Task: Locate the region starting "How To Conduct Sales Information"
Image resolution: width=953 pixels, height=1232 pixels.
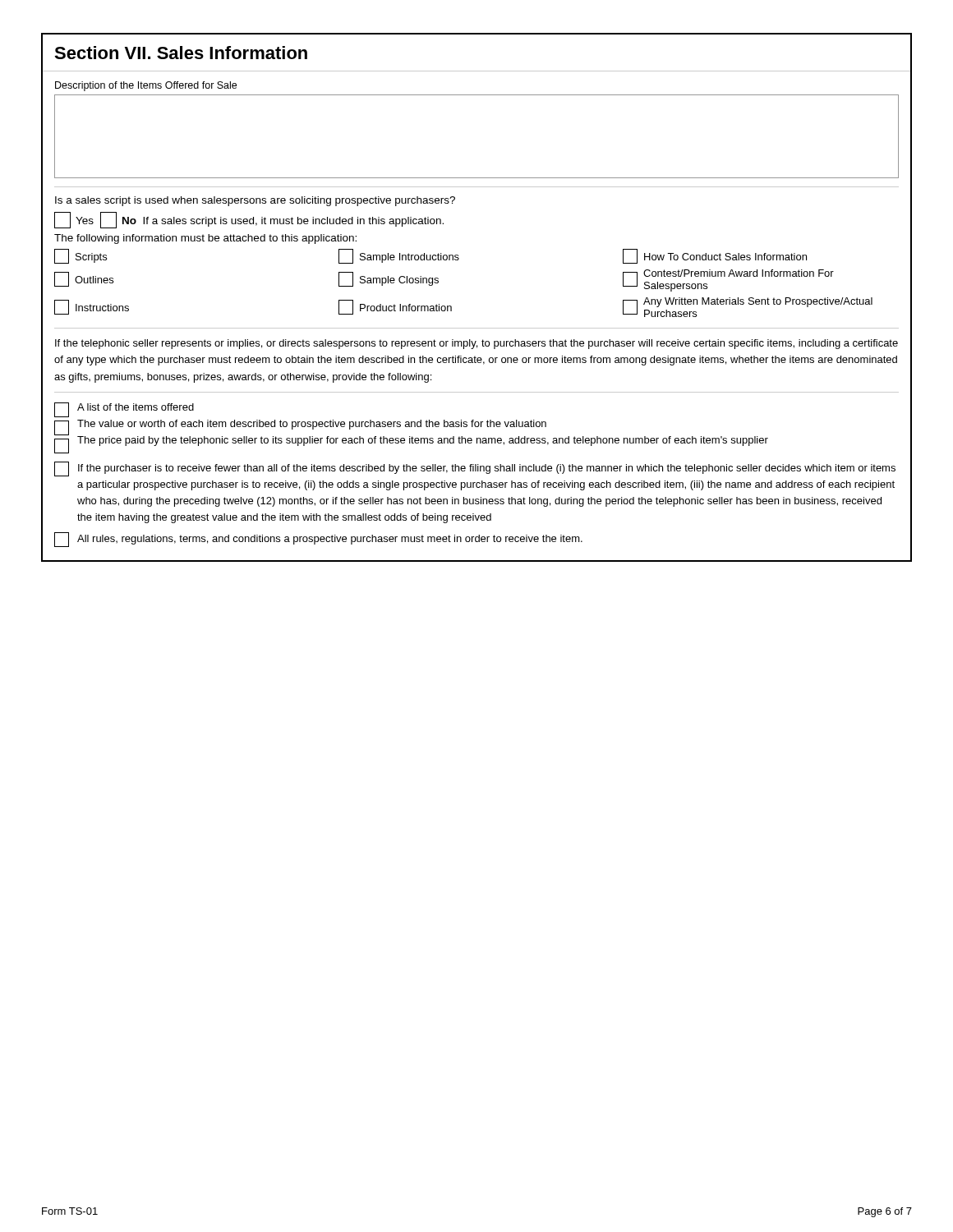Action: click(x=715, y=257)
